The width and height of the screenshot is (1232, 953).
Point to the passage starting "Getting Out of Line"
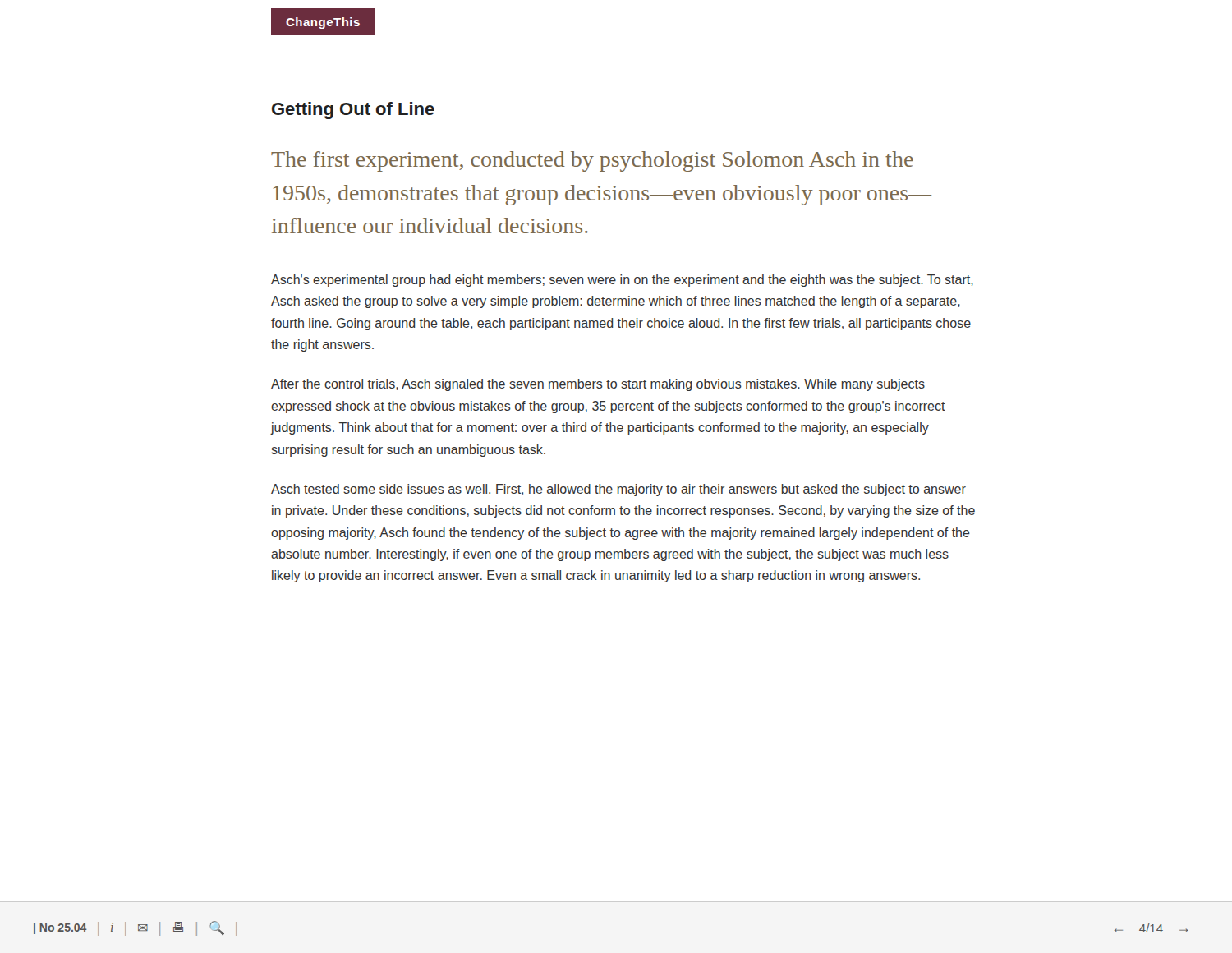(x=353, y=109)
